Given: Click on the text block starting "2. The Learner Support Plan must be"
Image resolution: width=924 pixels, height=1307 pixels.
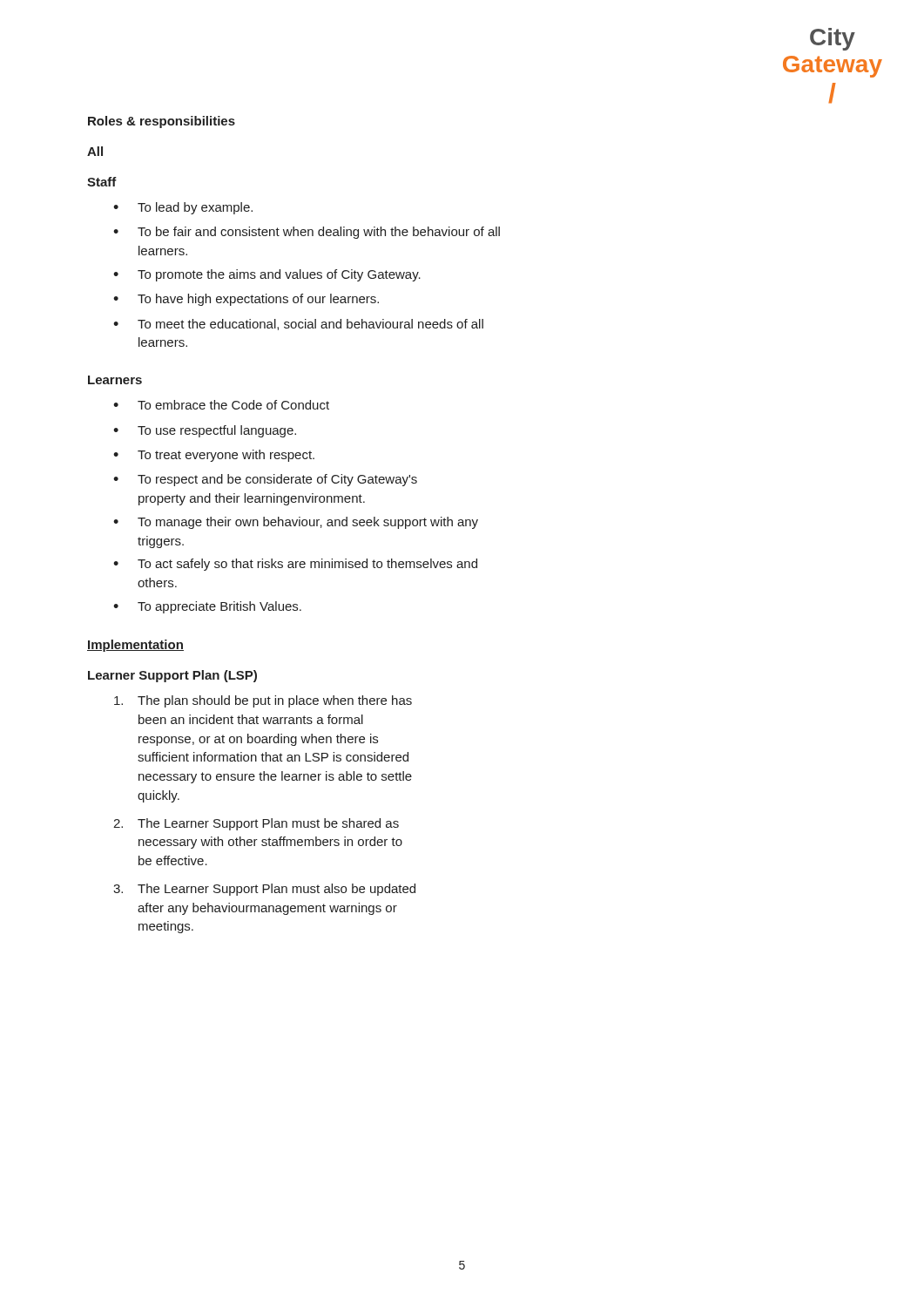Looking at the screenshot, I should 256,824.
